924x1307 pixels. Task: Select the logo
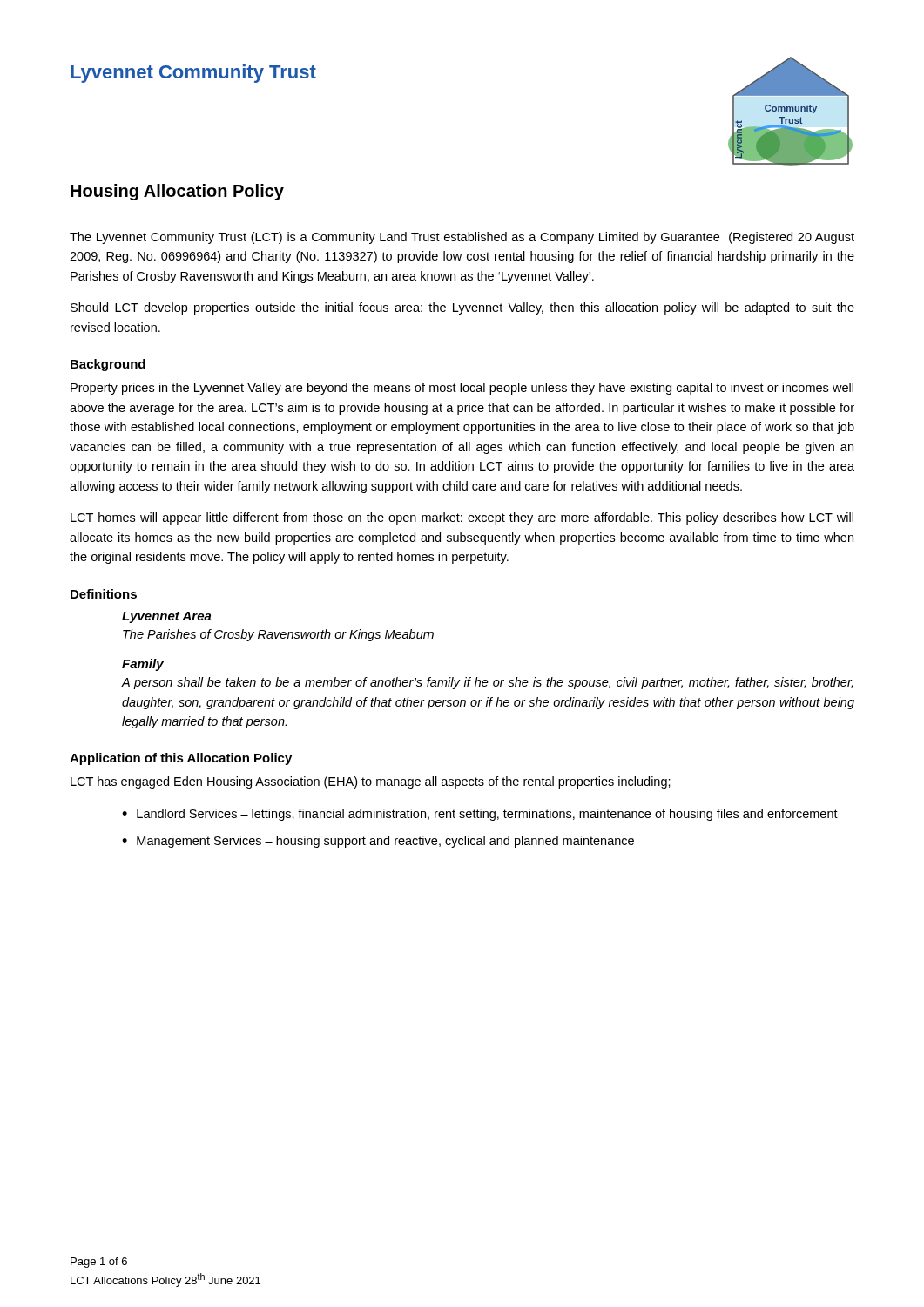[791, 109]
